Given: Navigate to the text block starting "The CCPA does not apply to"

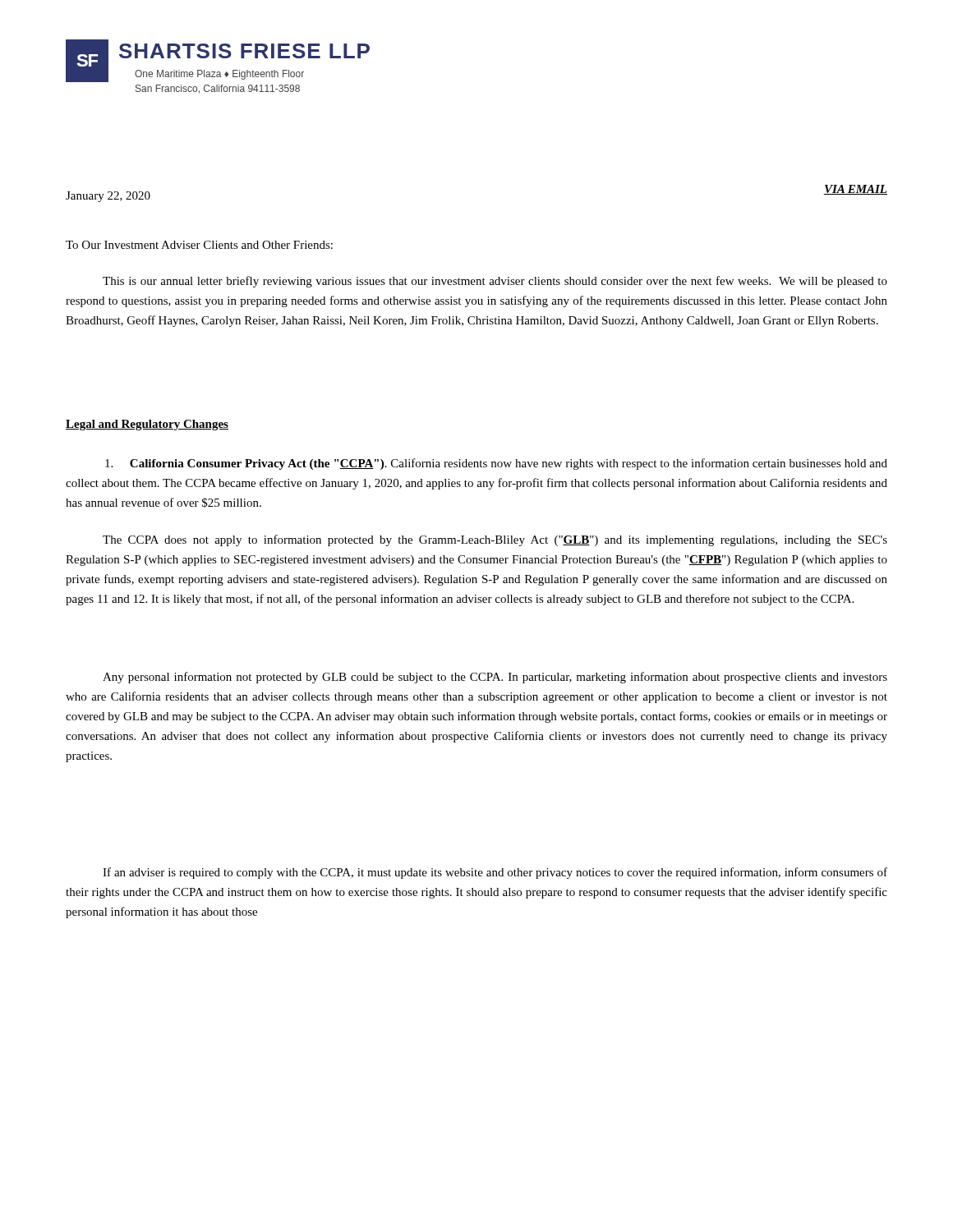Looking at the screenshot, I should pyautogui.click(x=476, y=569).
